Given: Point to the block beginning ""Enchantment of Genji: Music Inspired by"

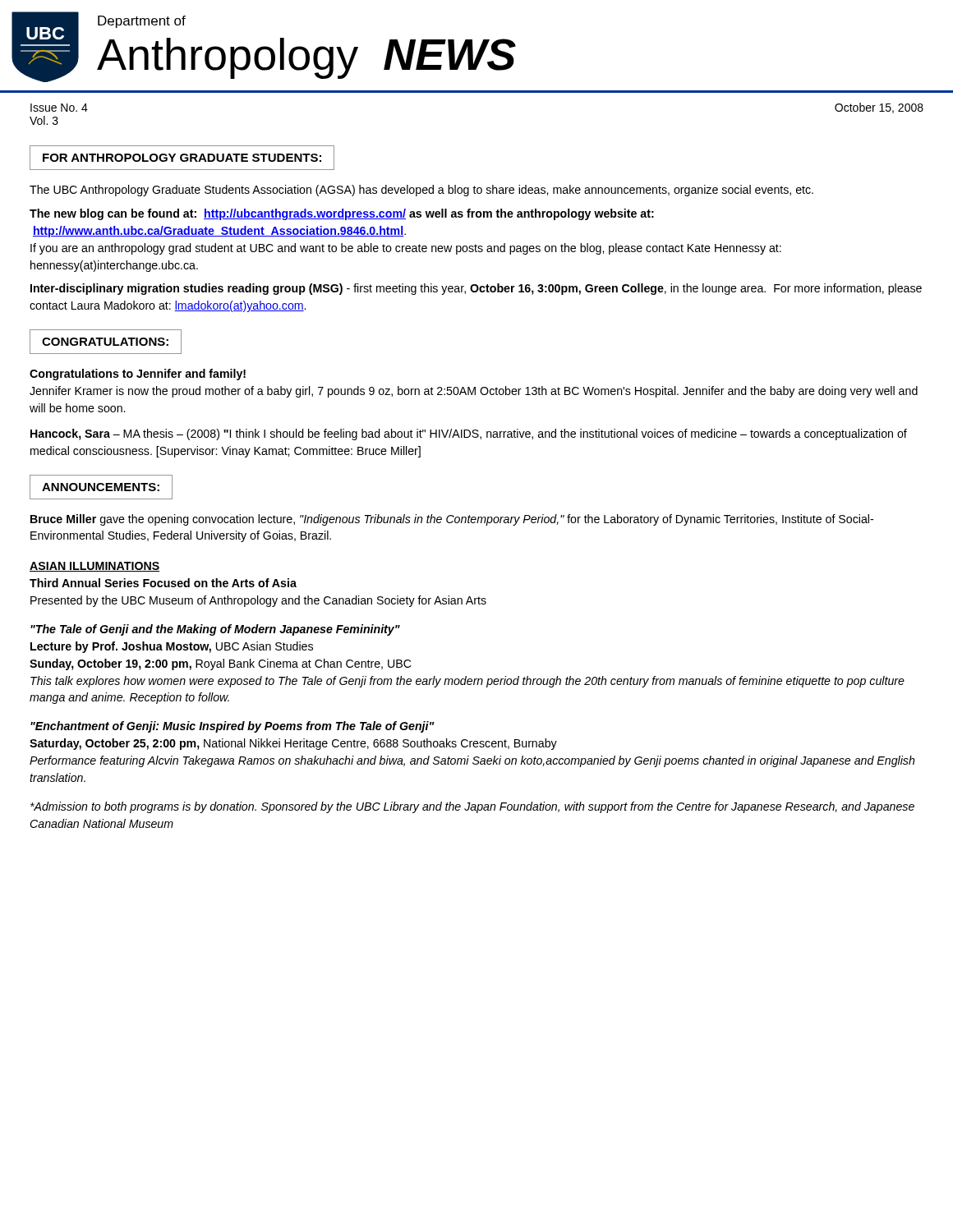Looking at the screenshot, I should [472, 752].
